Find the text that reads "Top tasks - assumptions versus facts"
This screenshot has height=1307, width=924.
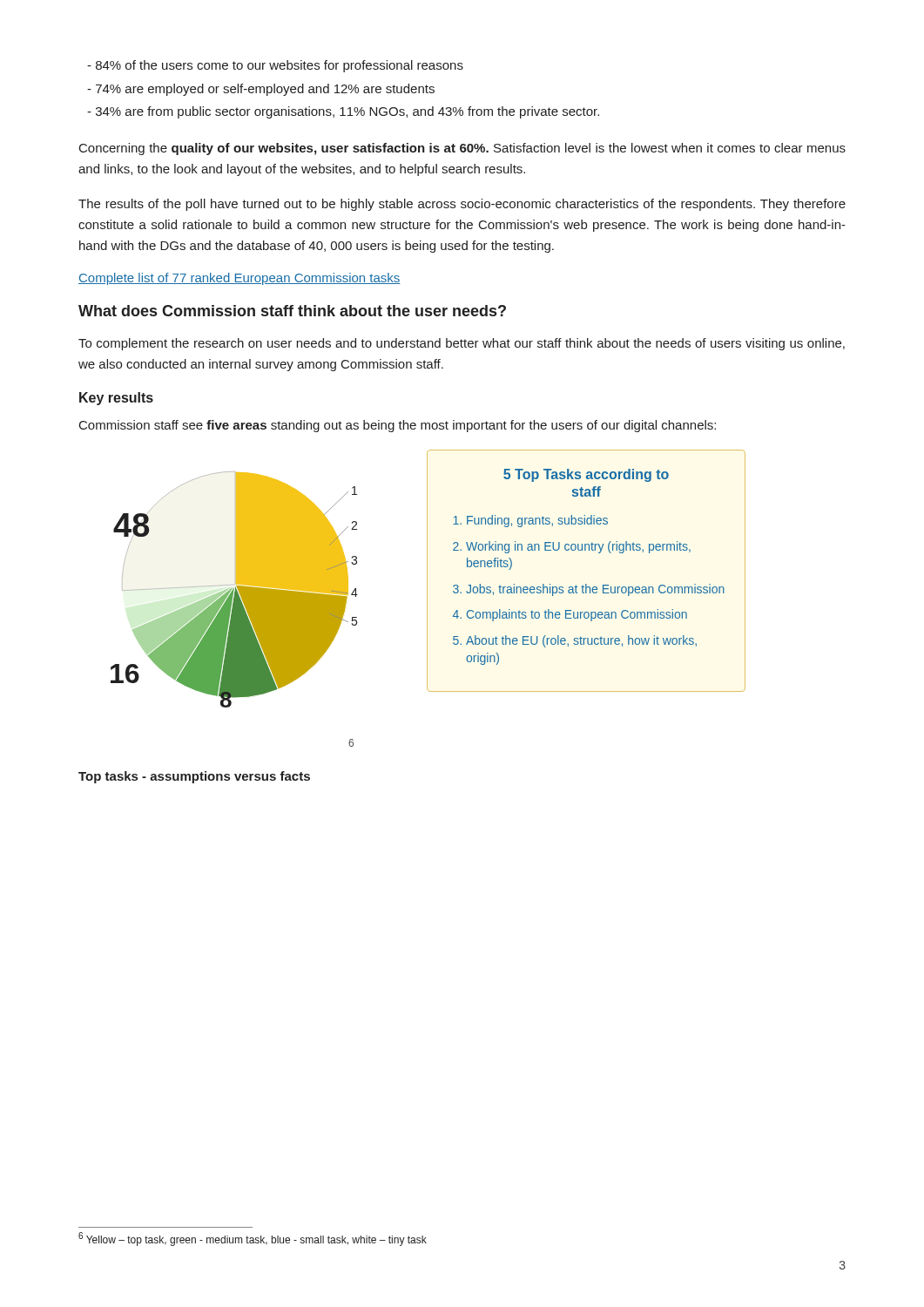194,776
